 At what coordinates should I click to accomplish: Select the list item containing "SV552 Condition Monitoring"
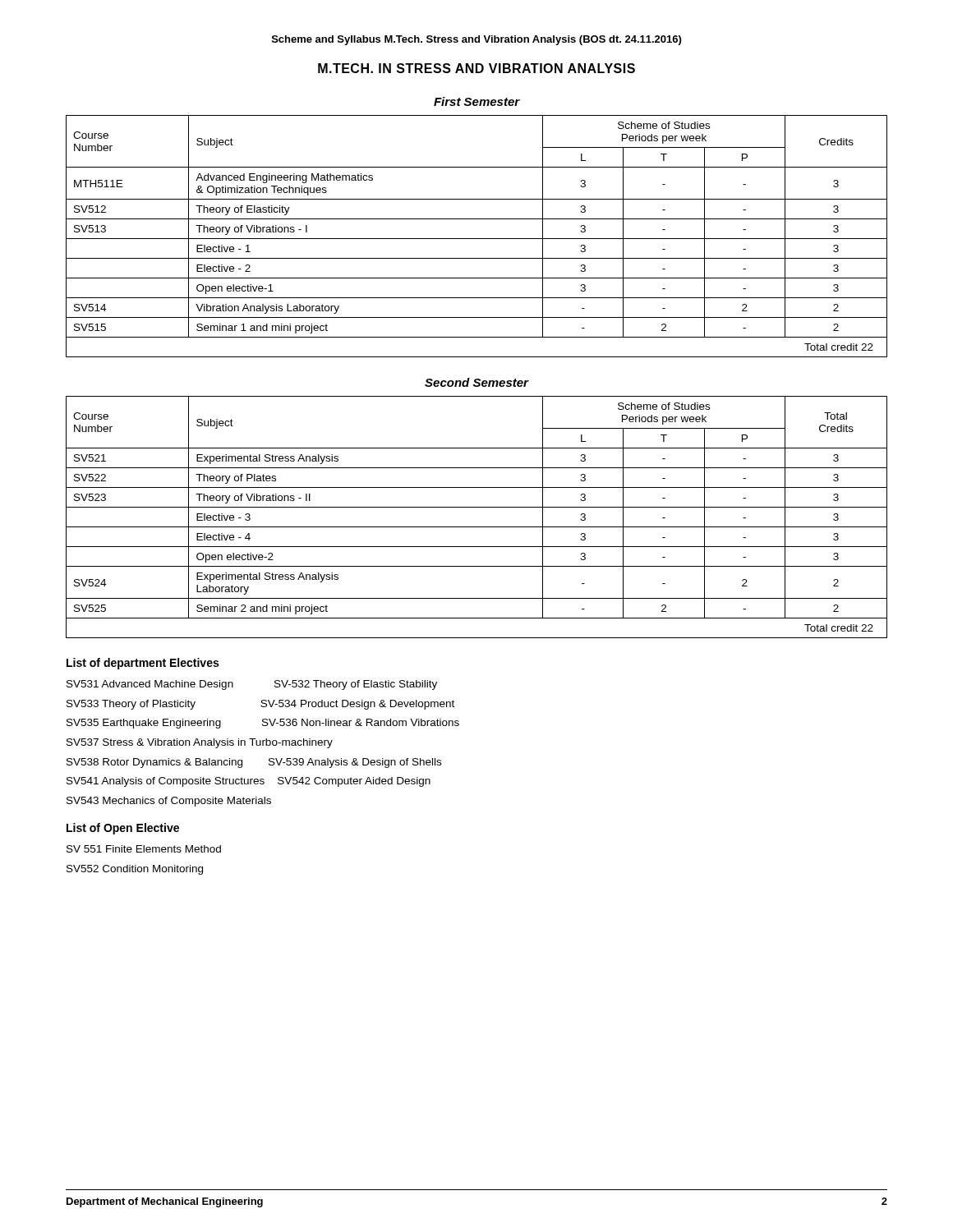(135, 869)
